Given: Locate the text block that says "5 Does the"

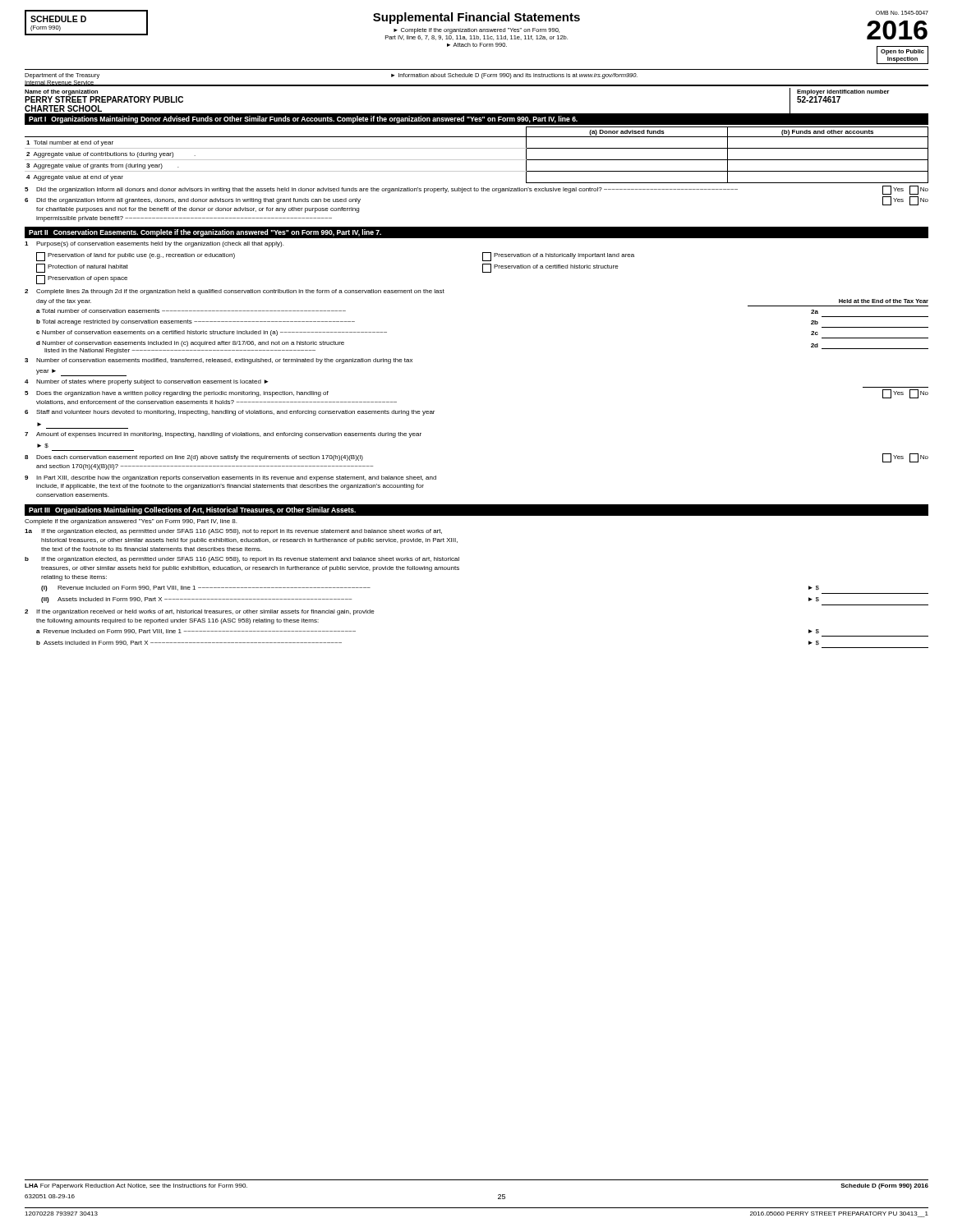Looking at the screenshot, I should pos(172,394).
